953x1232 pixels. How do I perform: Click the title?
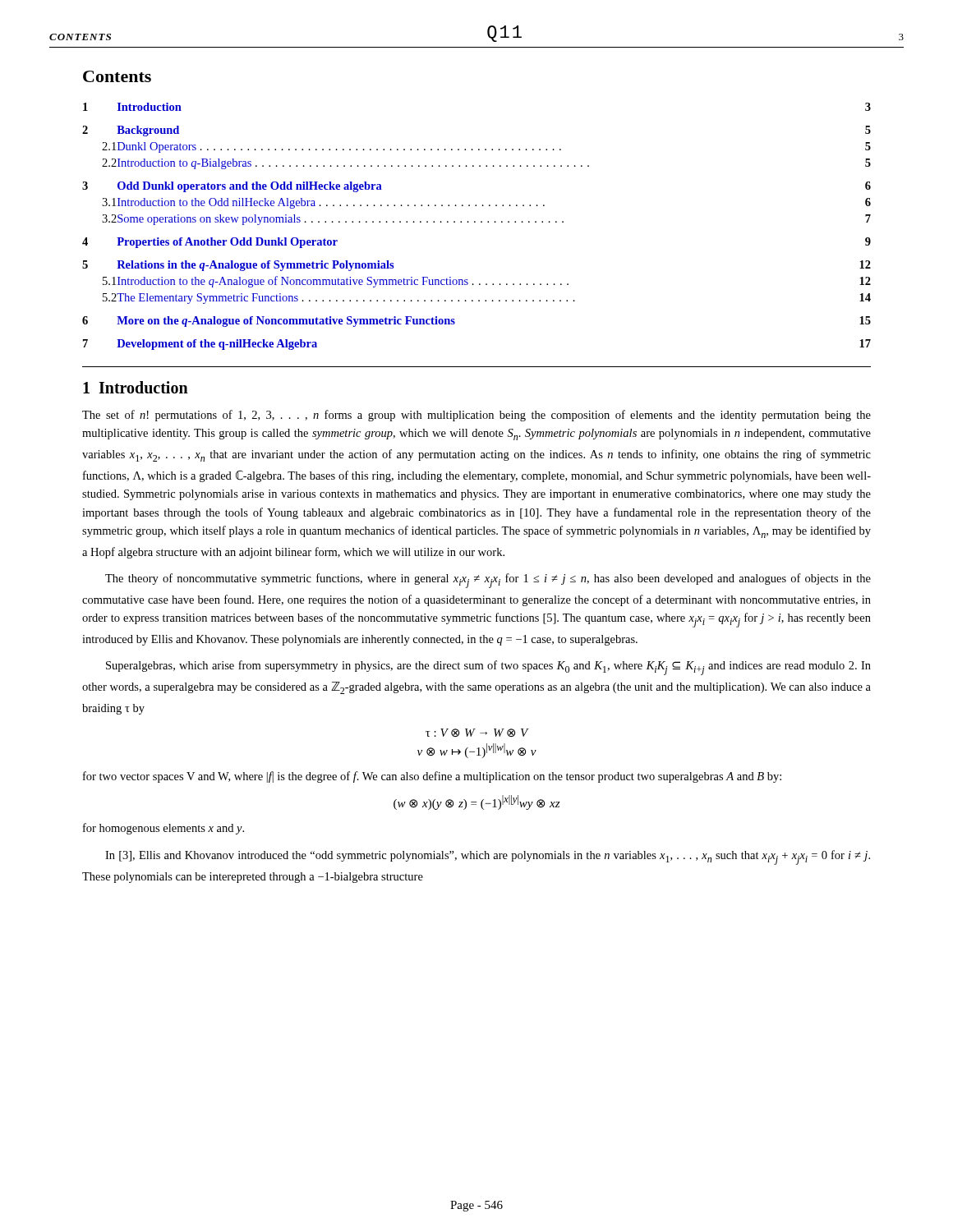(117, 76)
